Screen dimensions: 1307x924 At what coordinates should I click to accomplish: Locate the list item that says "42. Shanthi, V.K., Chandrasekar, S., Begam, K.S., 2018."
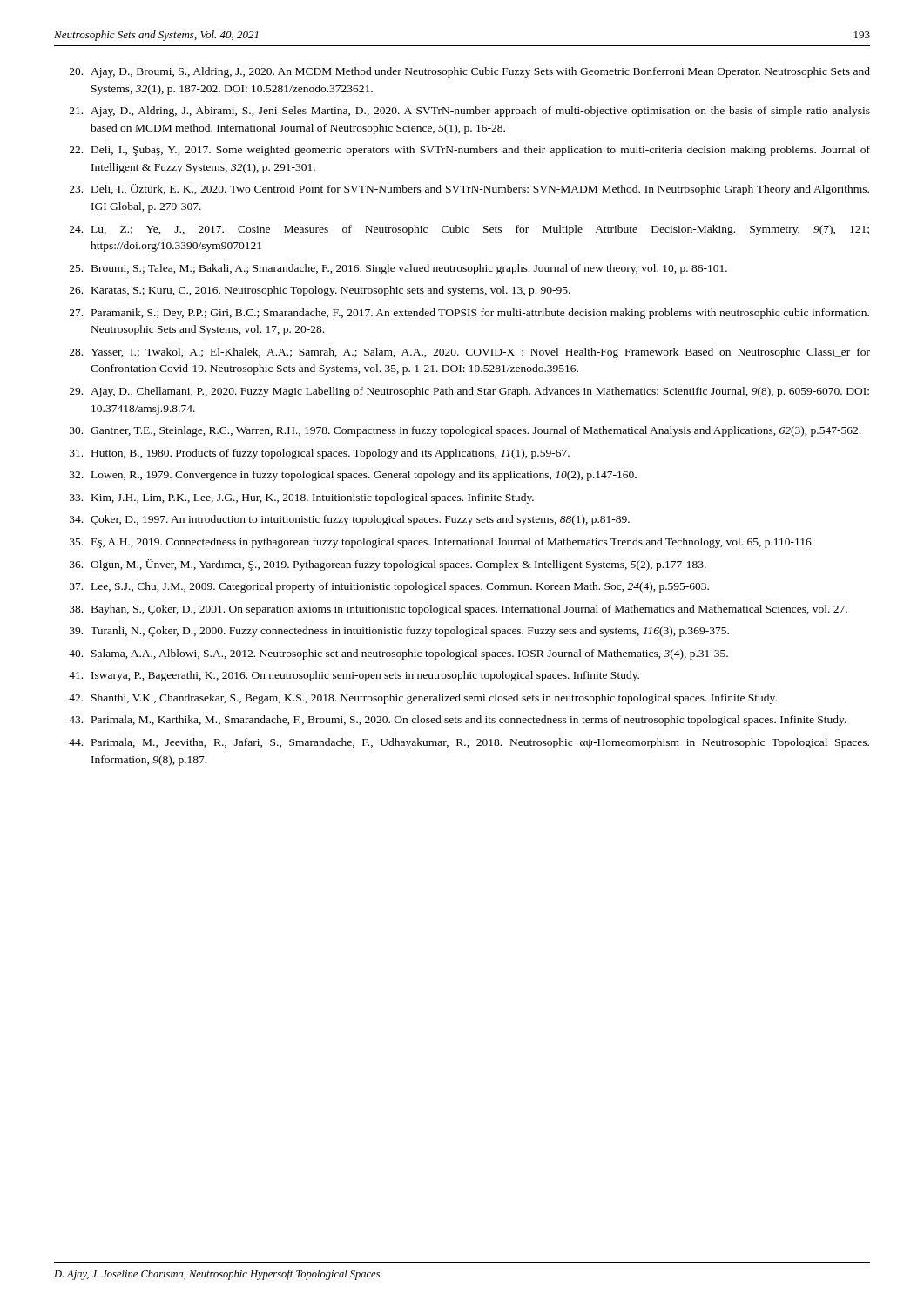[462, 698]
